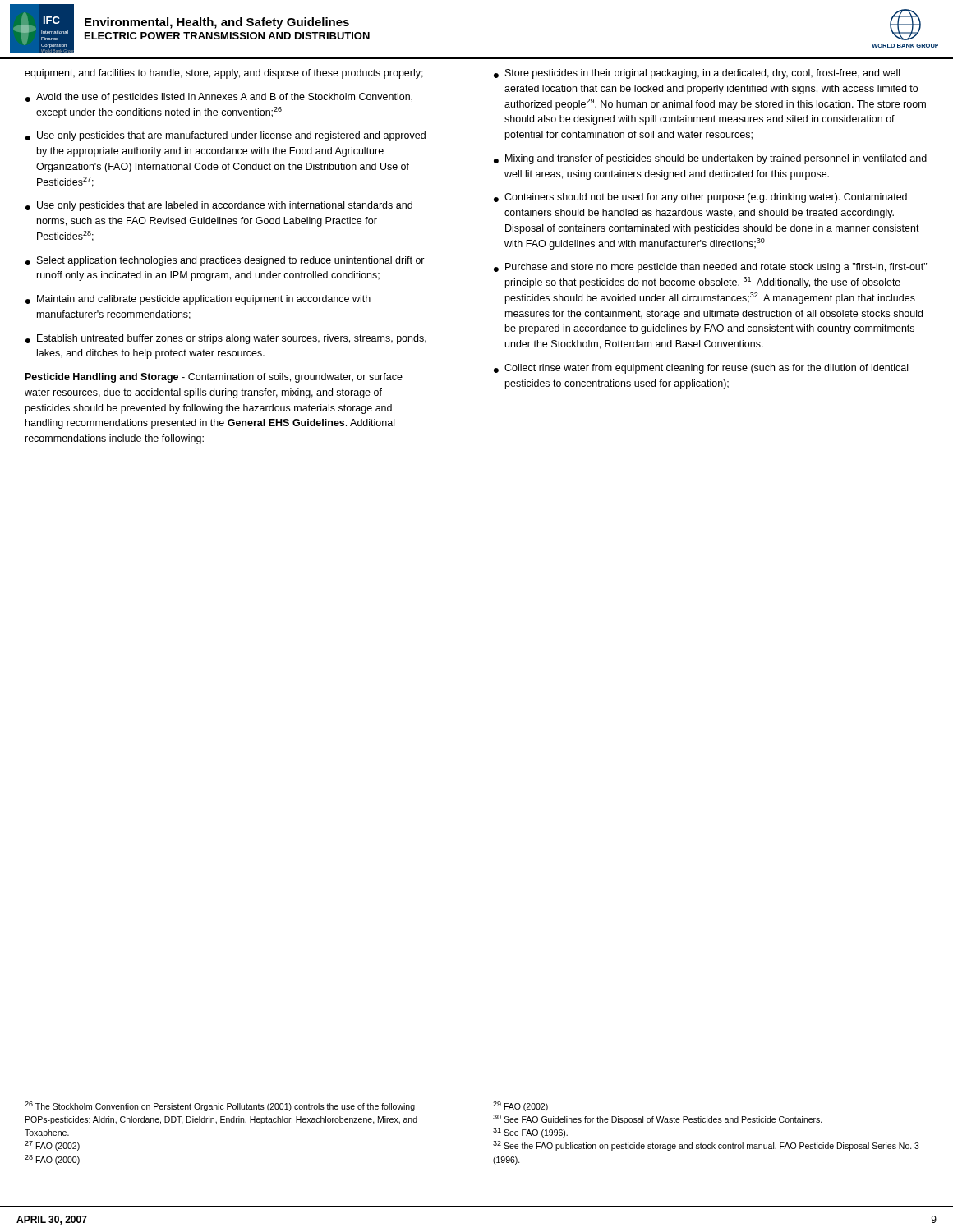Click on the passage starting "Pesticide Handling and Storage"

(214, 408)
